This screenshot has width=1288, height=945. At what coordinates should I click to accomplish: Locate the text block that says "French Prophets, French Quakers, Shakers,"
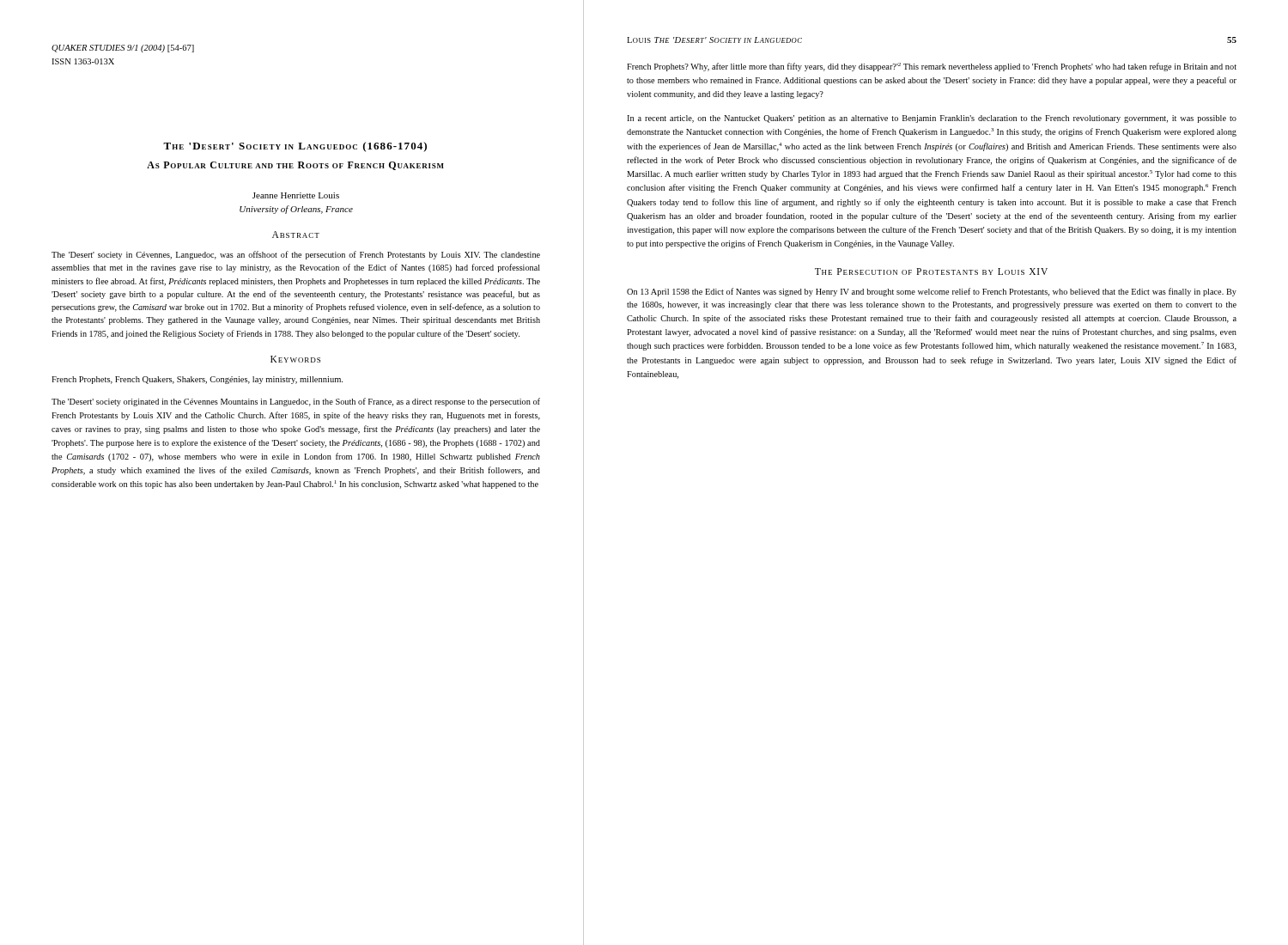197,379
